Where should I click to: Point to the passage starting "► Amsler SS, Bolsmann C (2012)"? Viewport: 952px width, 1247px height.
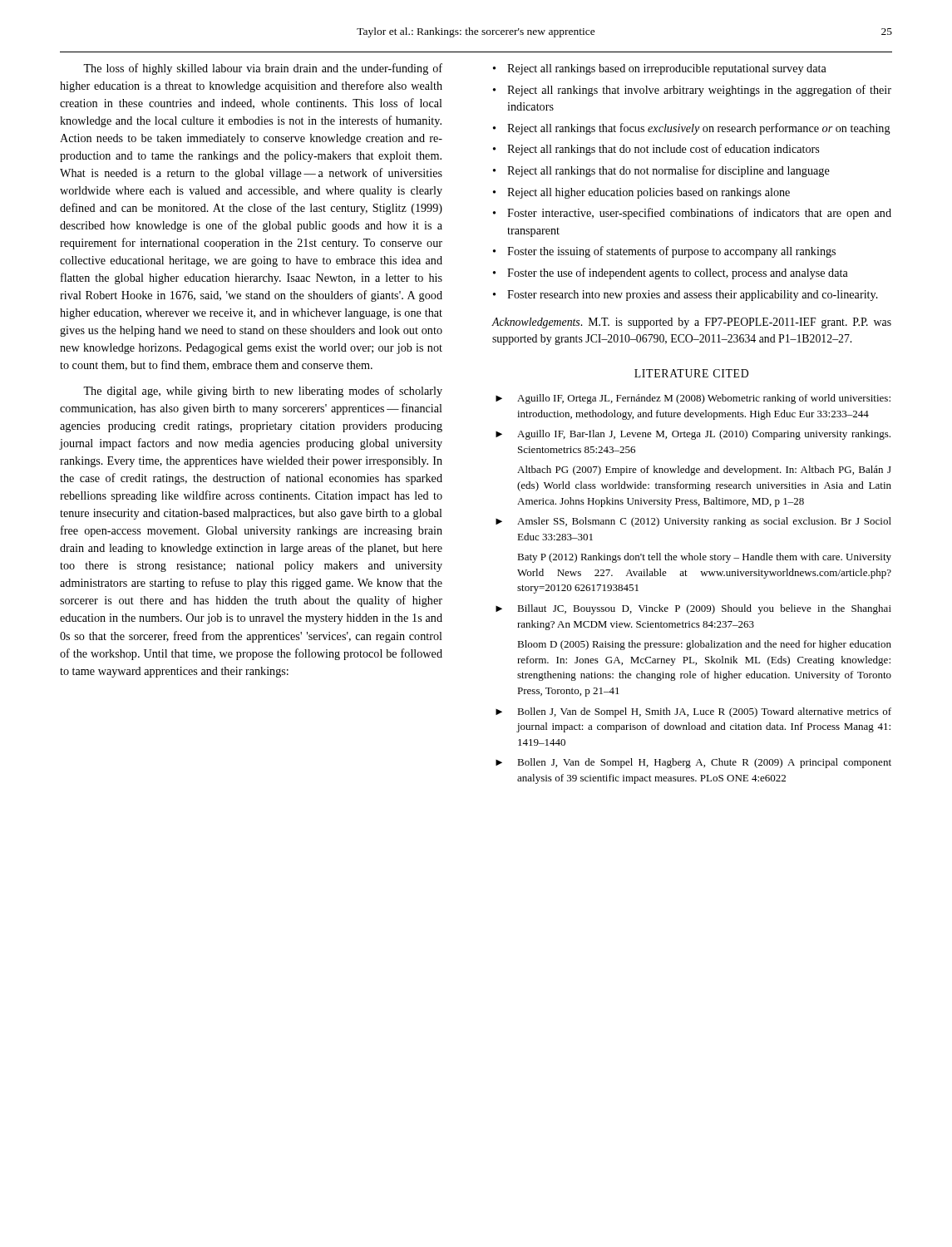point(693,528)
